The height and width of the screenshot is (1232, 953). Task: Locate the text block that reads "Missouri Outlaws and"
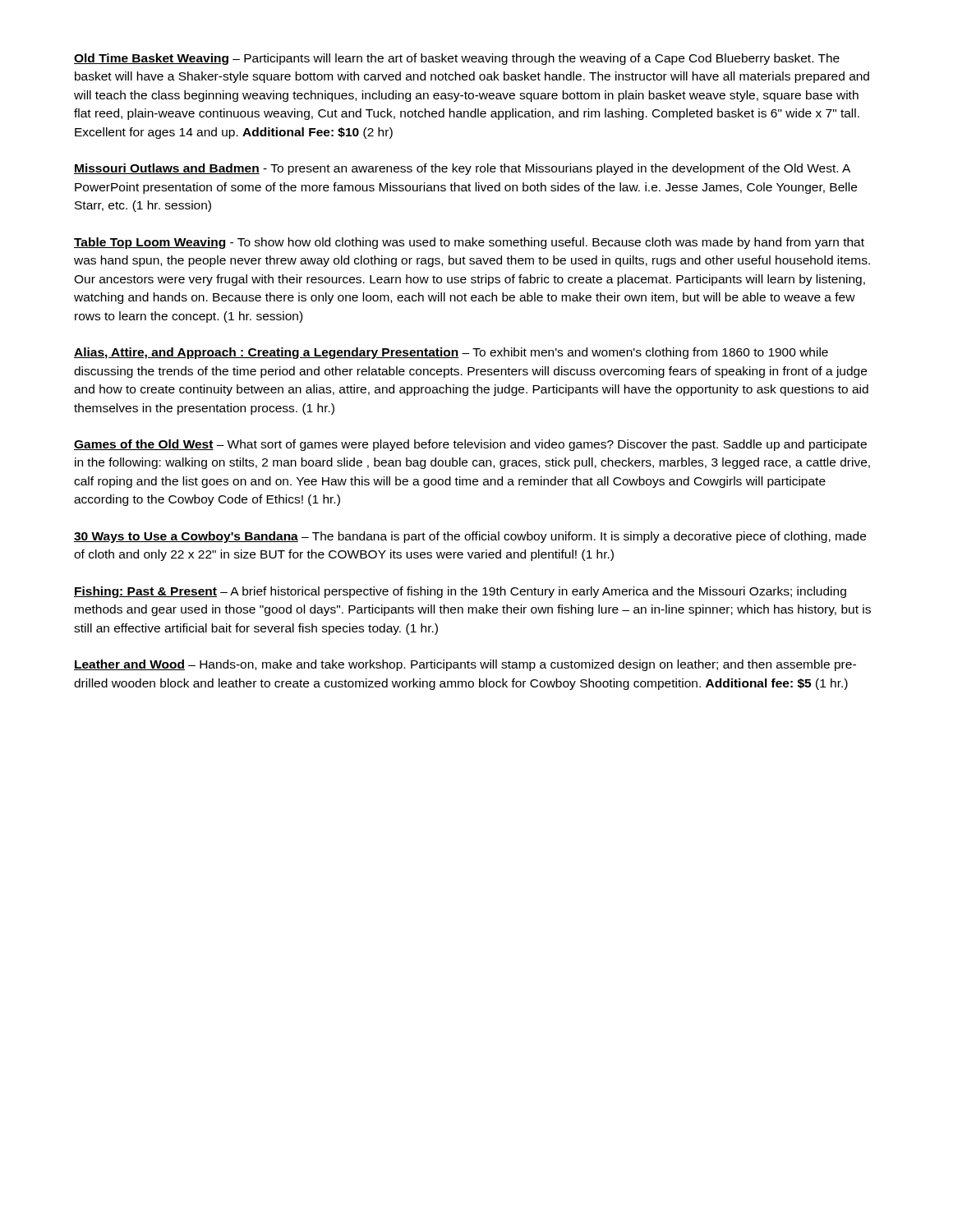(x=466, y=187)
